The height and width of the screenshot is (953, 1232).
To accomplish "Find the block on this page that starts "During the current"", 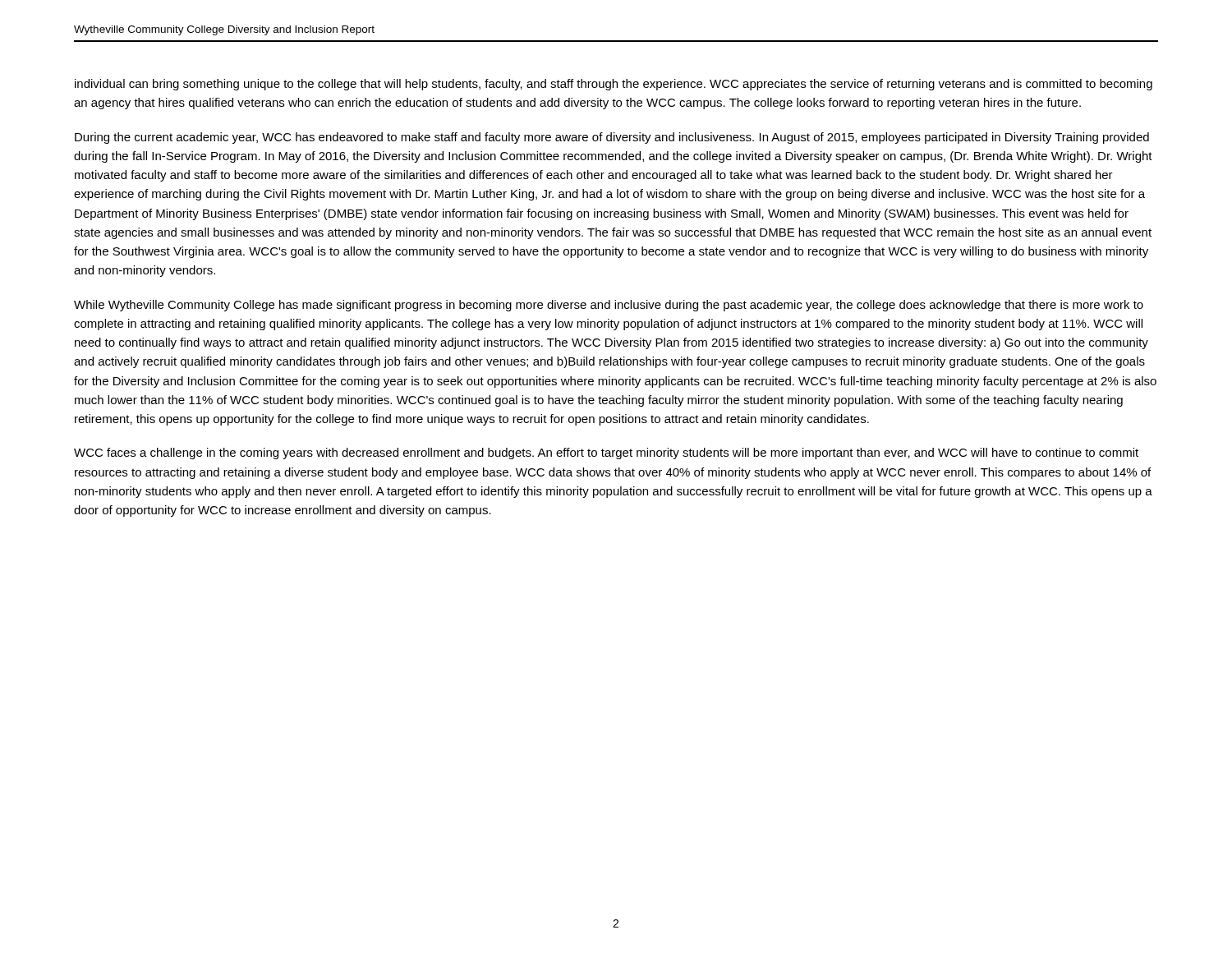I will click(x=613, y=203).
